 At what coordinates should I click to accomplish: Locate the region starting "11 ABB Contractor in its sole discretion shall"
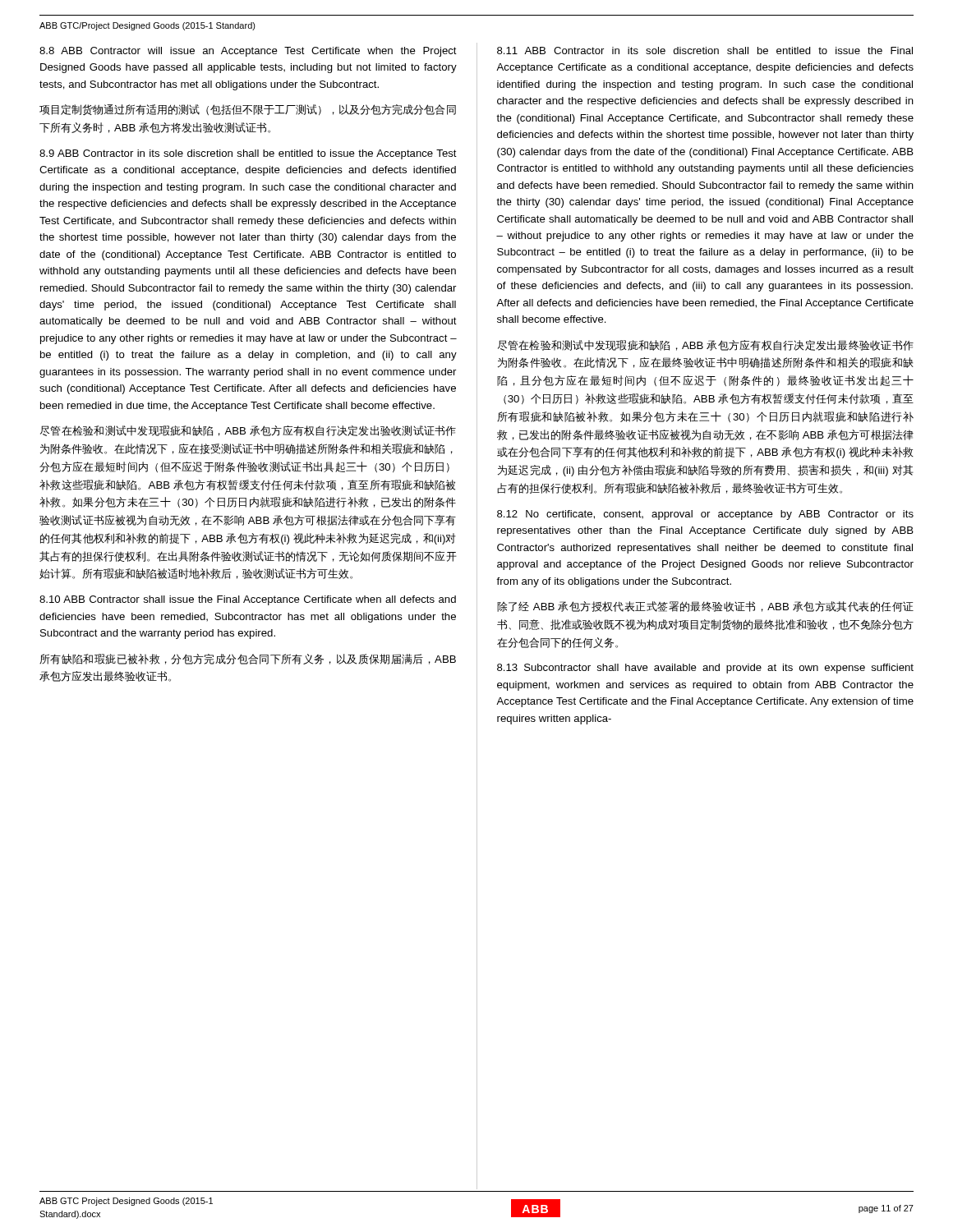[x=705, y=185]
